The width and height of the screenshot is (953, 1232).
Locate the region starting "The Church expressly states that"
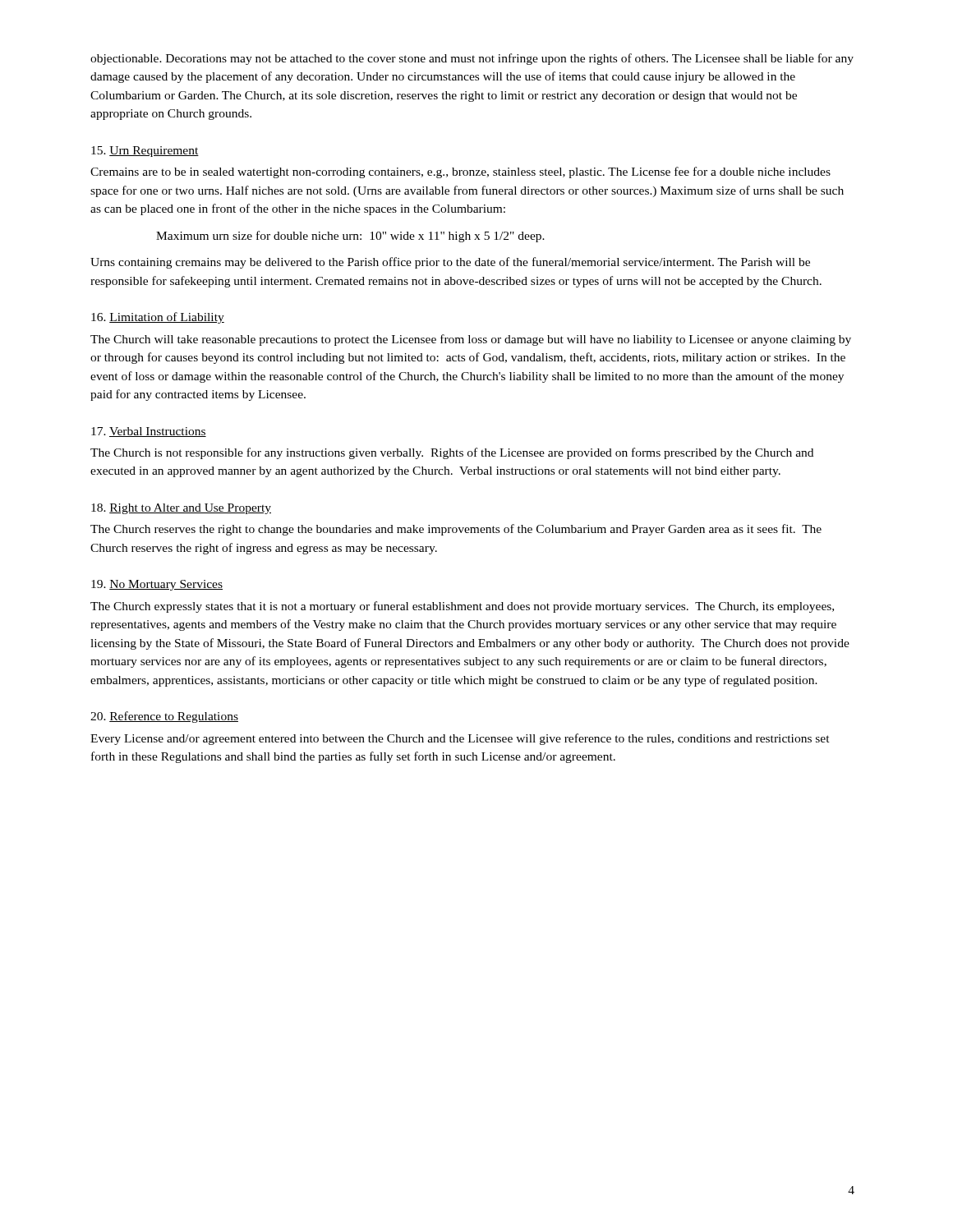coord(470,642)
